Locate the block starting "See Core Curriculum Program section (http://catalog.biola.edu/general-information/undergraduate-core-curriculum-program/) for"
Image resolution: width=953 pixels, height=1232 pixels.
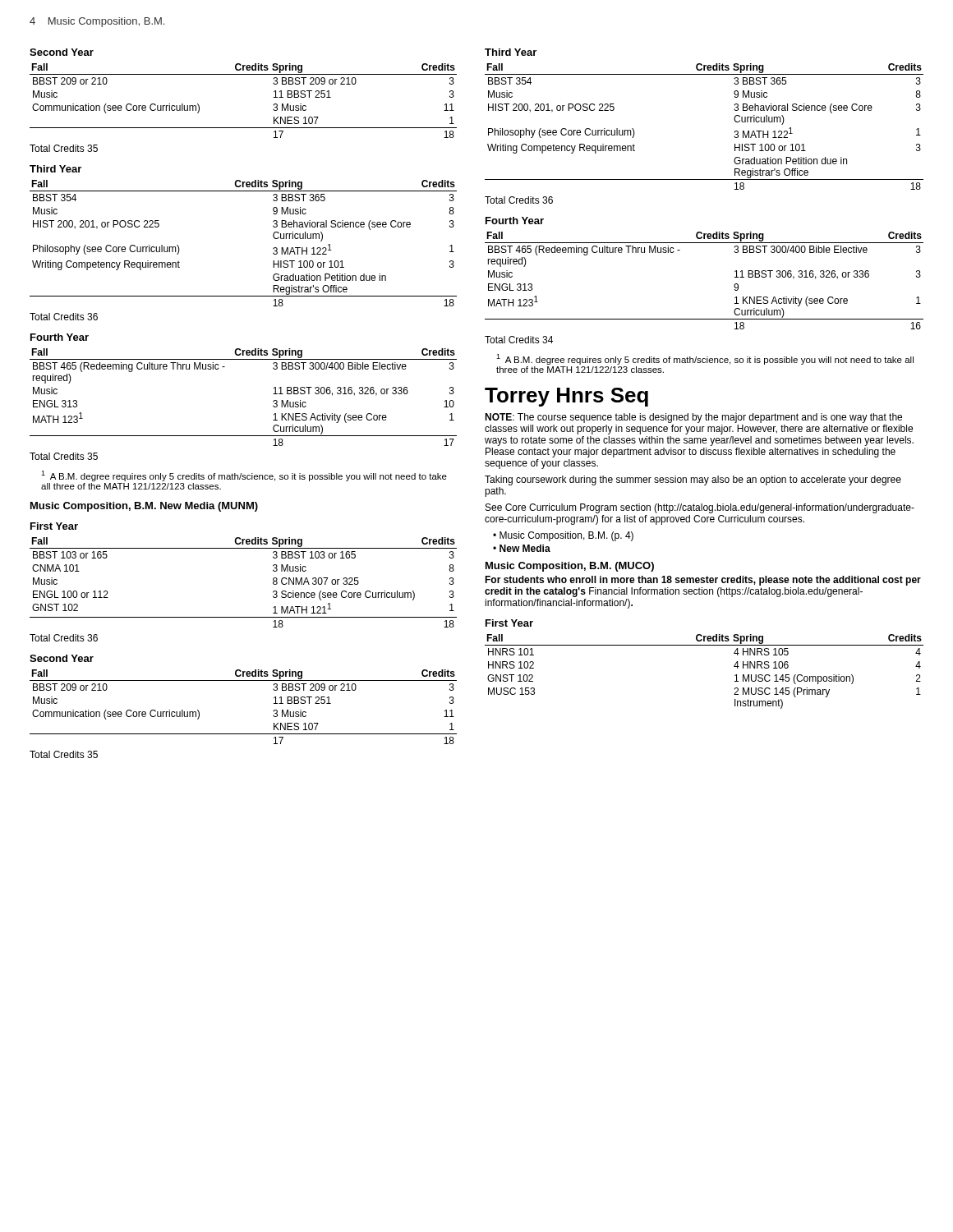700,513
